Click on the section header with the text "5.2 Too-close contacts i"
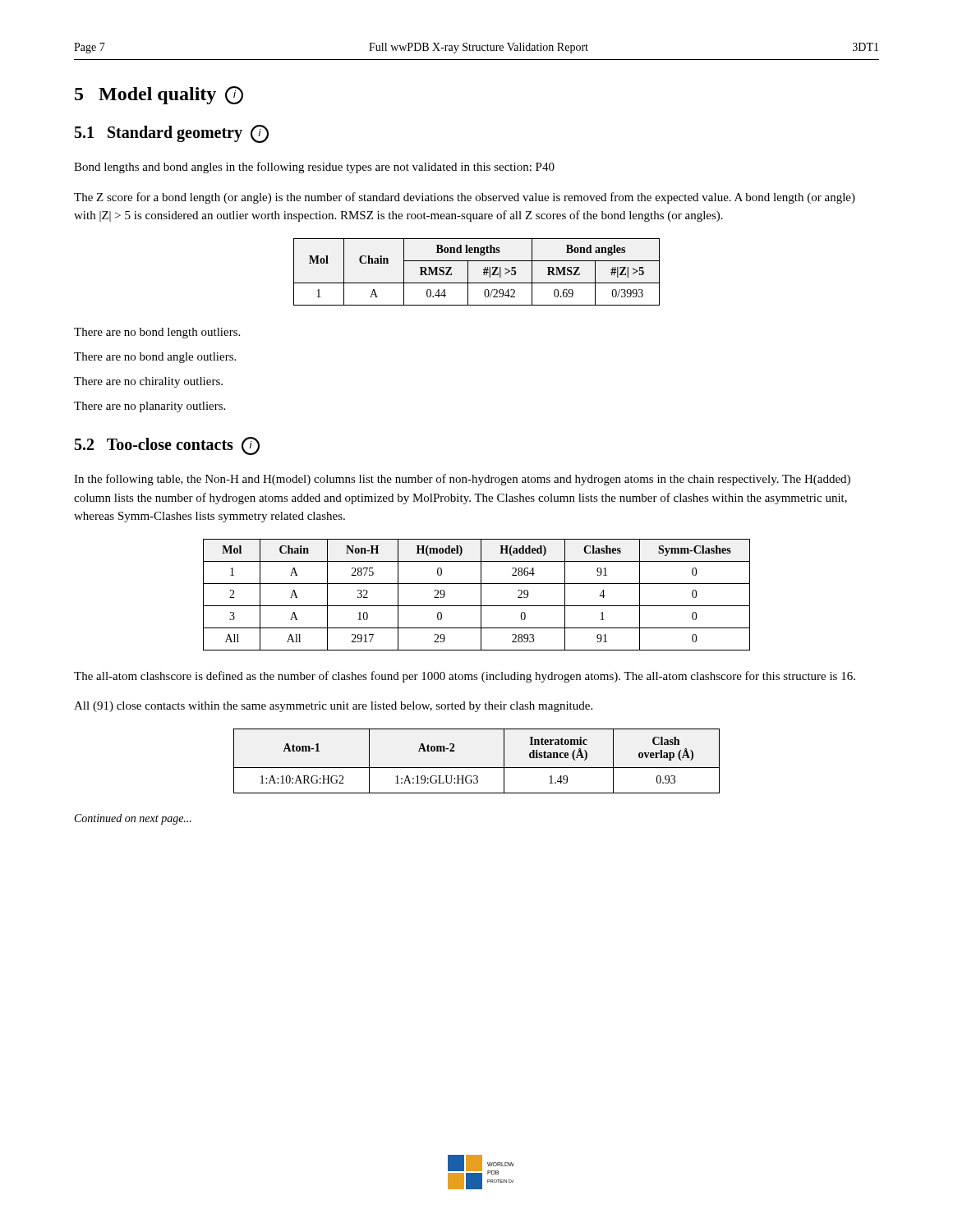 tap(167, 446)
